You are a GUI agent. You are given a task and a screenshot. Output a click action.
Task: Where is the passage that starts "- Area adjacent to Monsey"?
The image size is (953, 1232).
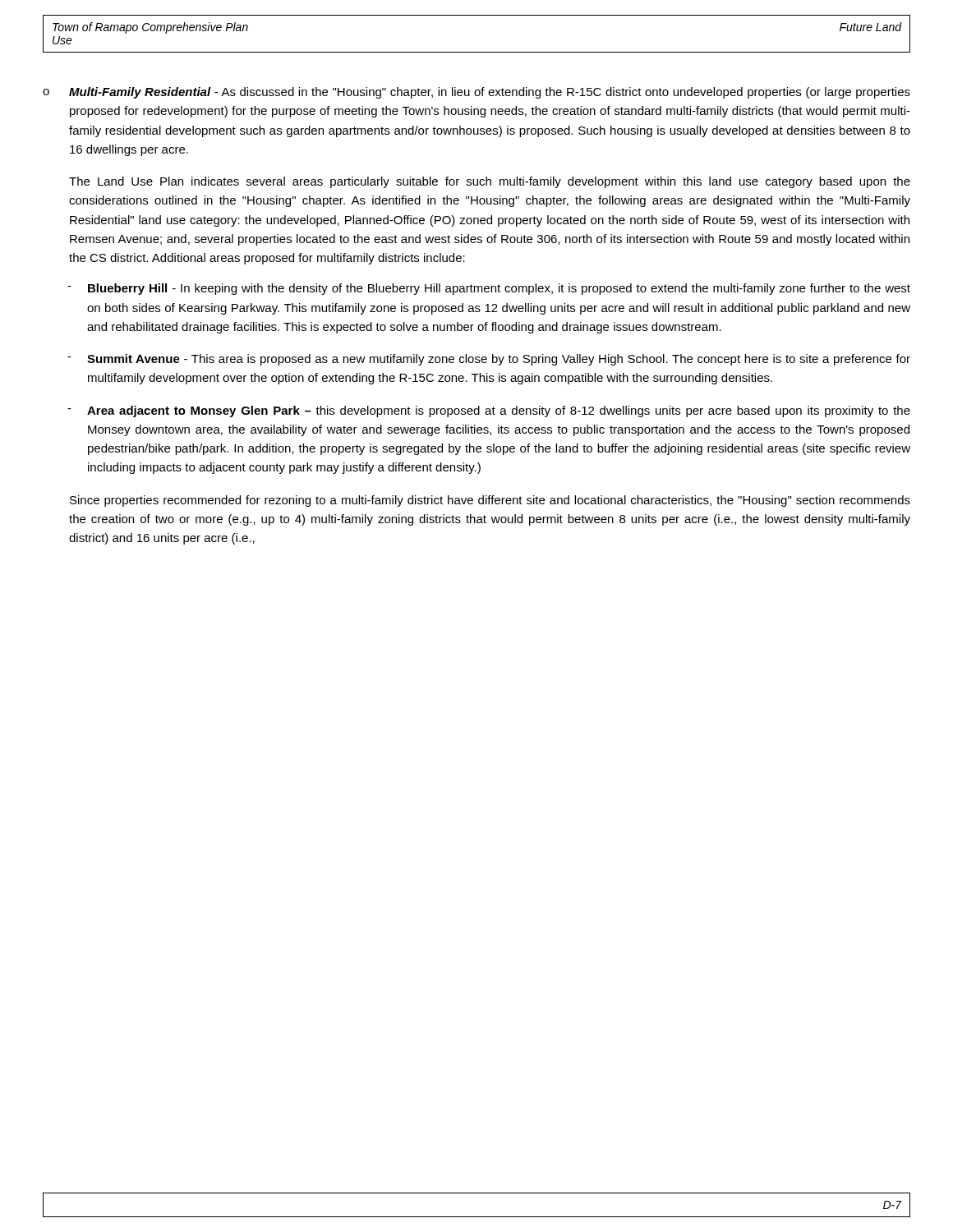point(489,439)
